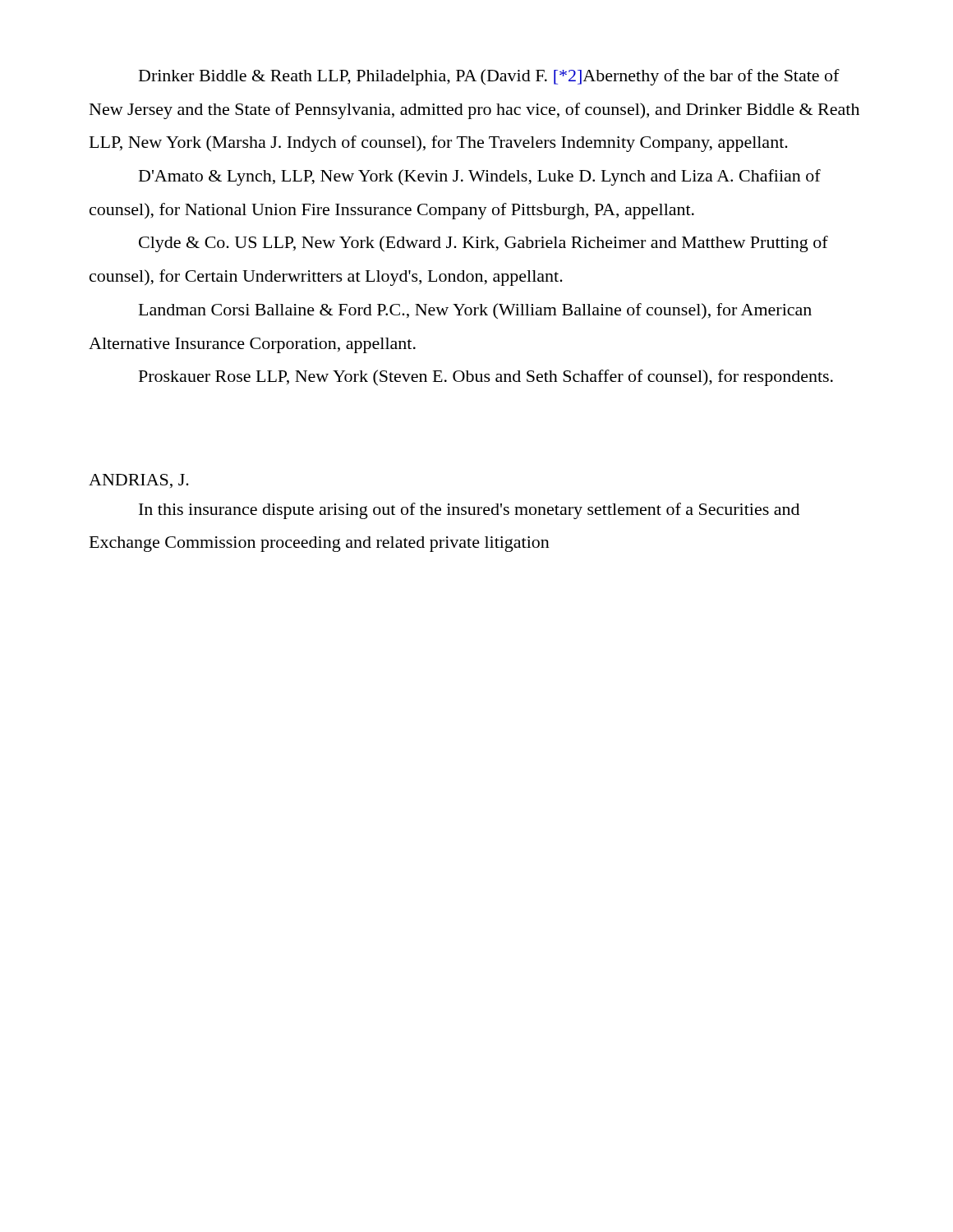
Task: Select the text block with the text "ANDRIAS, J. In this insurance dispute"
Action: (476, 513)
